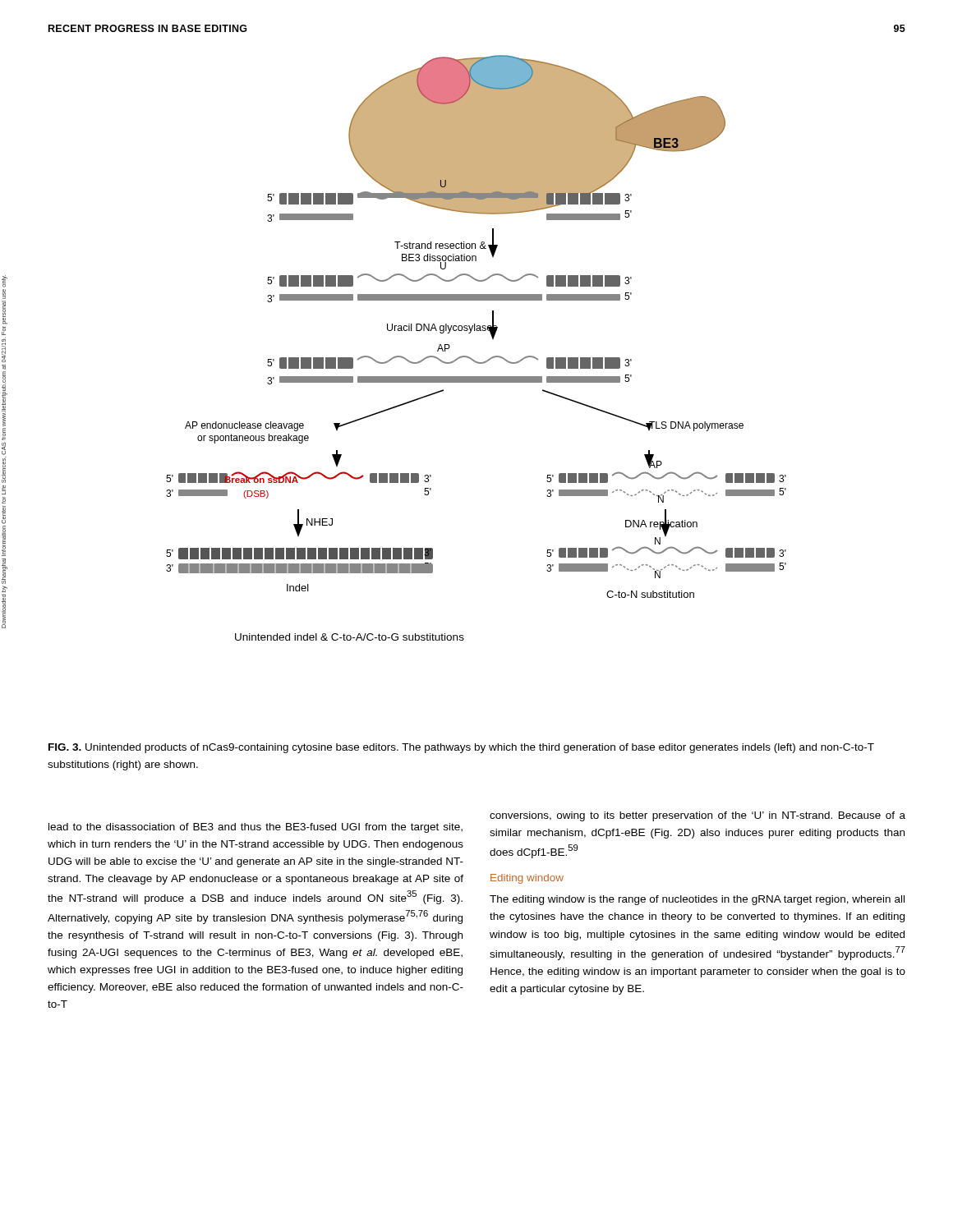Image resolution: width=953 pixels, height=1232 pixels.
Task: Find the schematic
Action: click(493, 390)
